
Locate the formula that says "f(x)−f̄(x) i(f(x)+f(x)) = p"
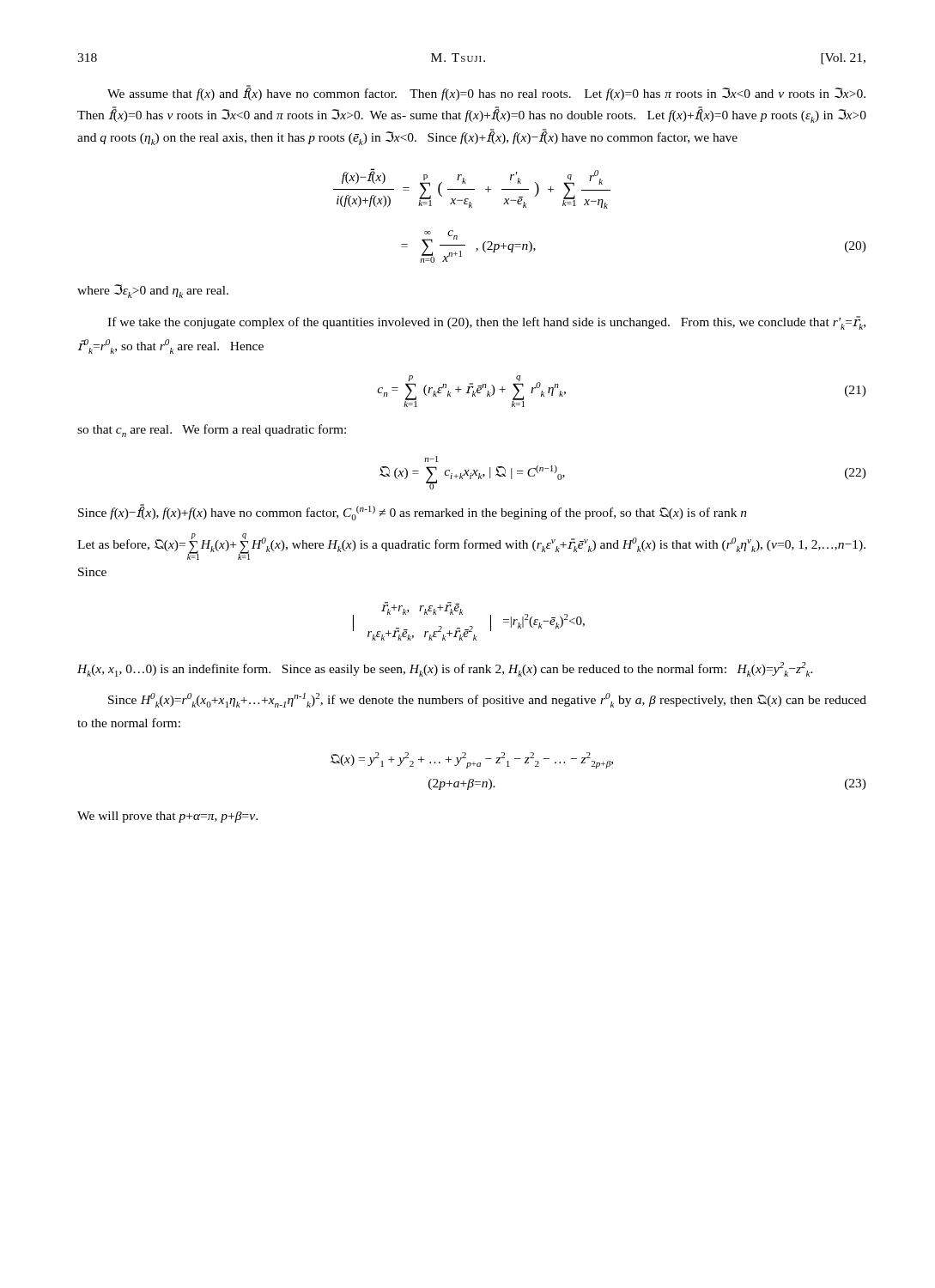(x=472, y=217)
